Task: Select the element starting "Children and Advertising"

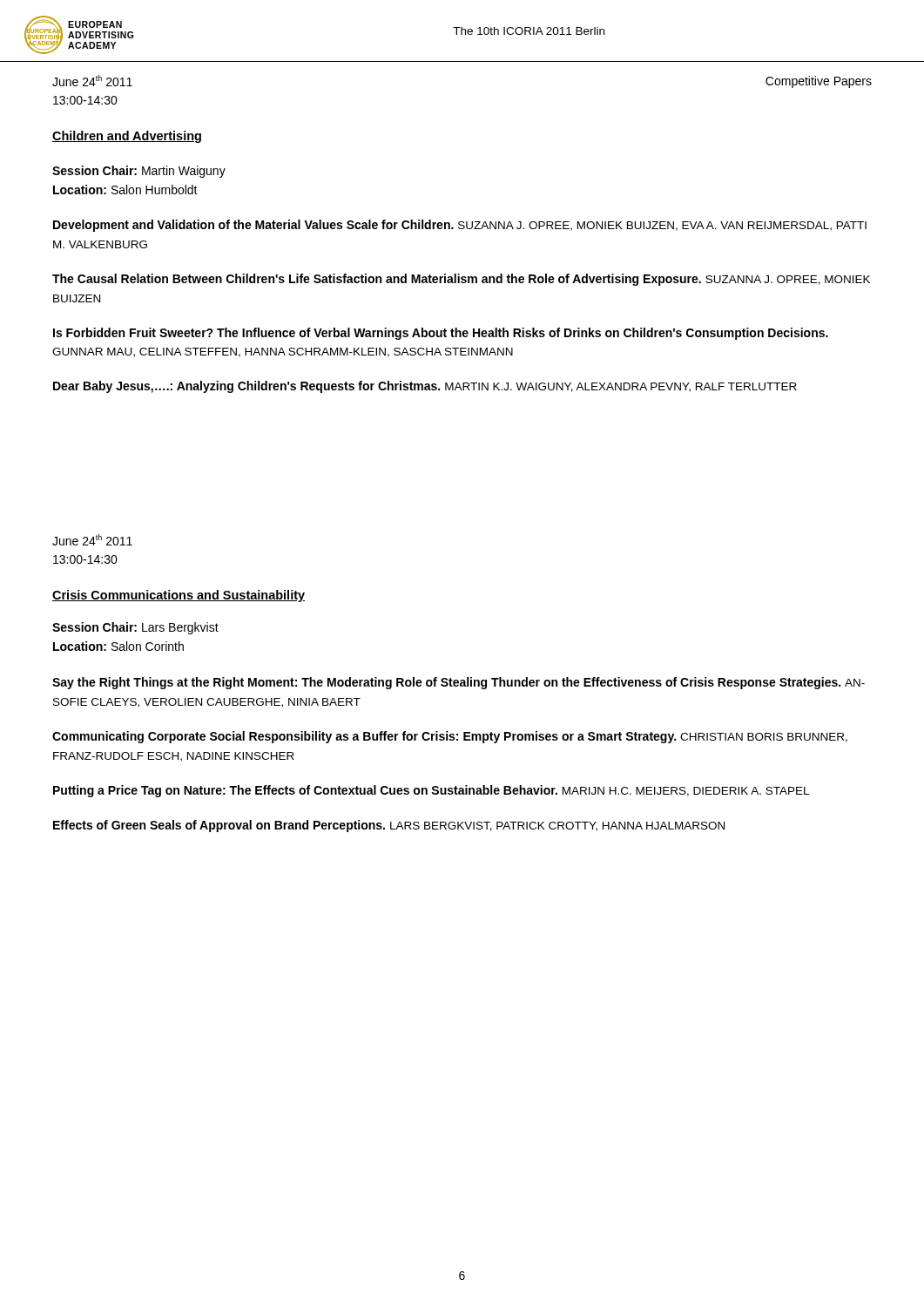Action: (x=127, y=136)
